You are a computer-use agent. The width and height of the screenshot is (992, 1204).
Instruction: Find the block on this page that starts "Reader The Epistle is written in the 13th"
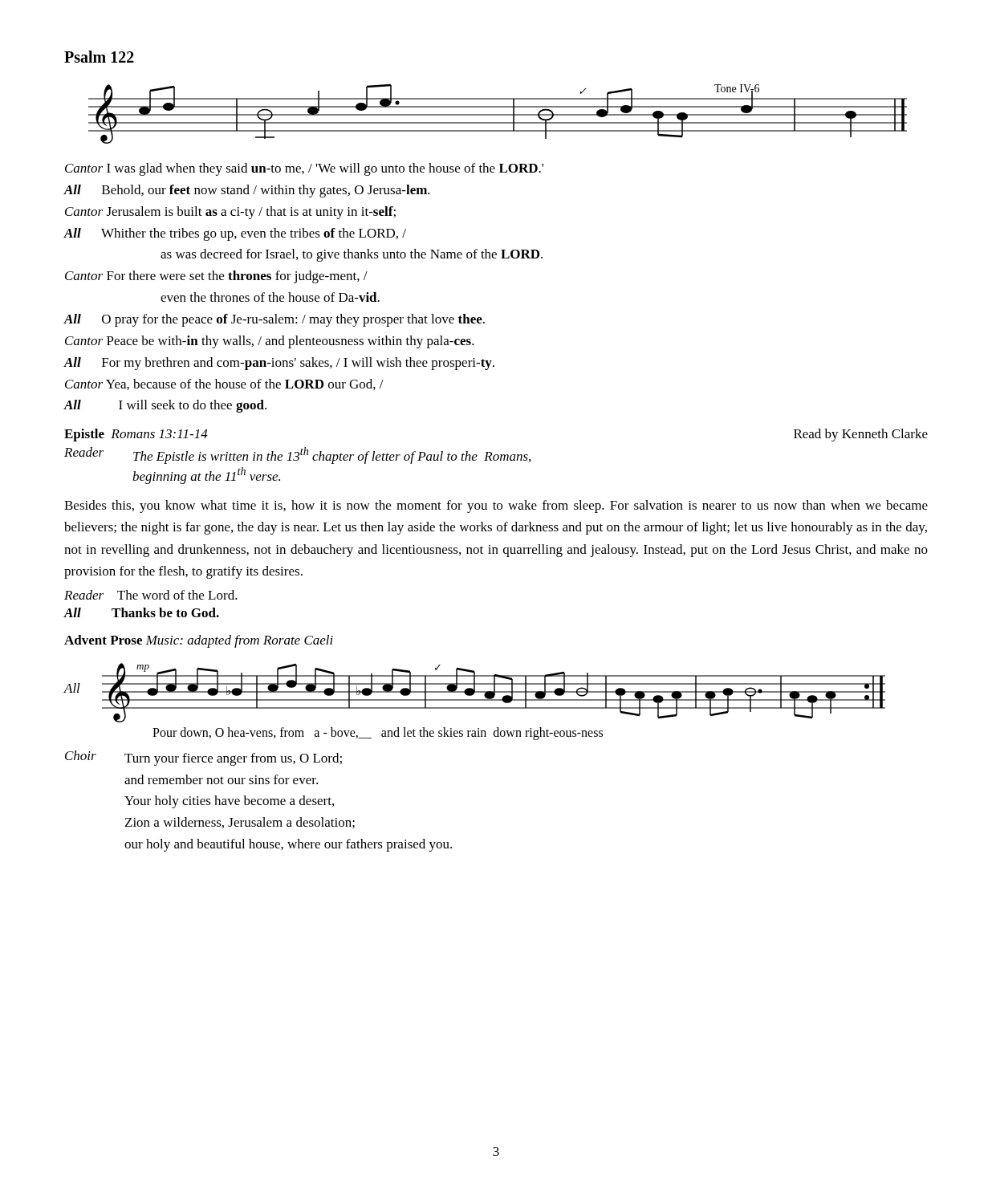[298, 465]
